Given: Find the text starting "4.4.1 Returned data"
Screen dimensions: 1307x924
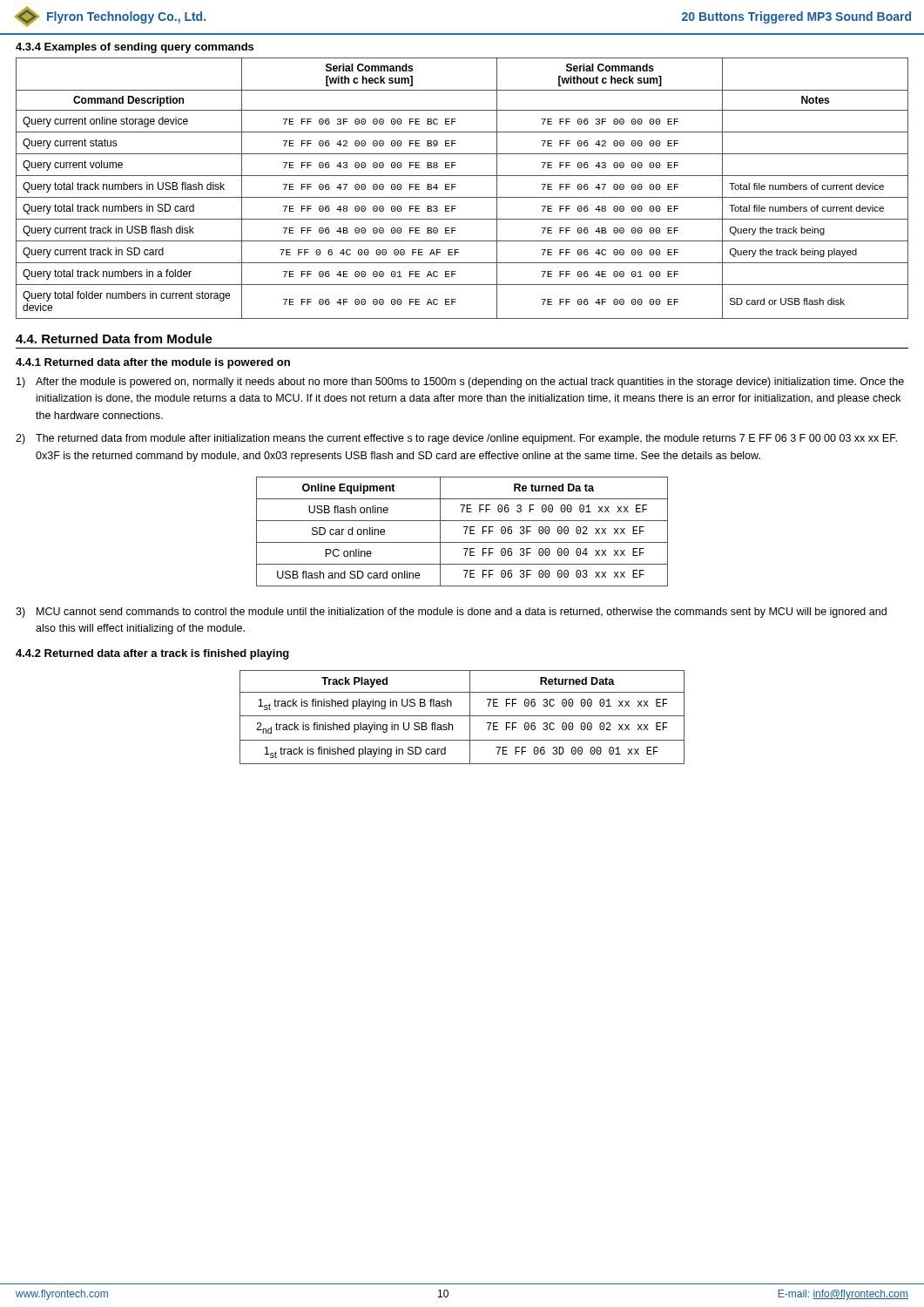Looking at the screenshot, I should coord(153,362).
